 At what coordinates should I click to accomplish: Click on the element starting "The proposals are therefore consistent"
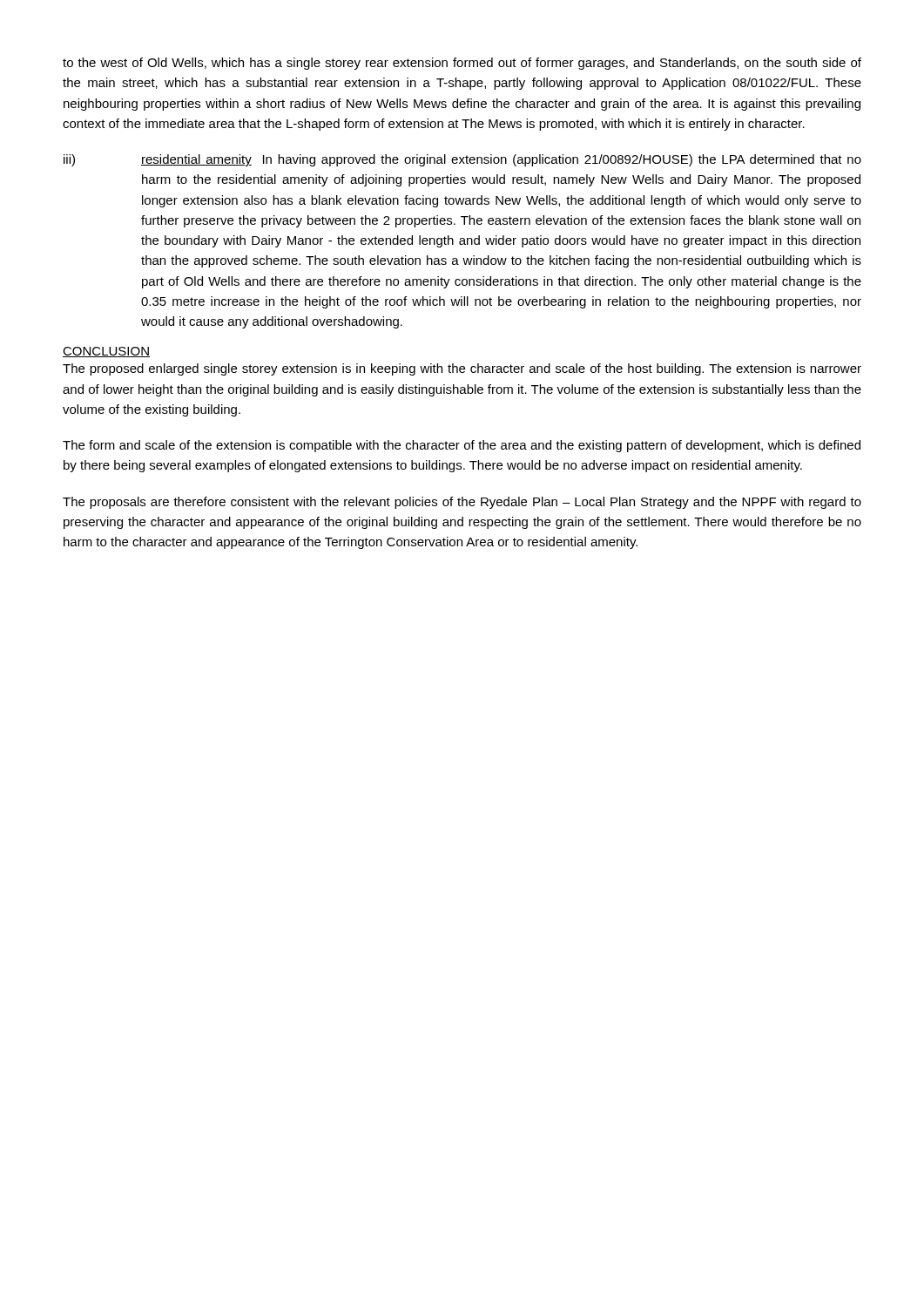tap(462, 521)
